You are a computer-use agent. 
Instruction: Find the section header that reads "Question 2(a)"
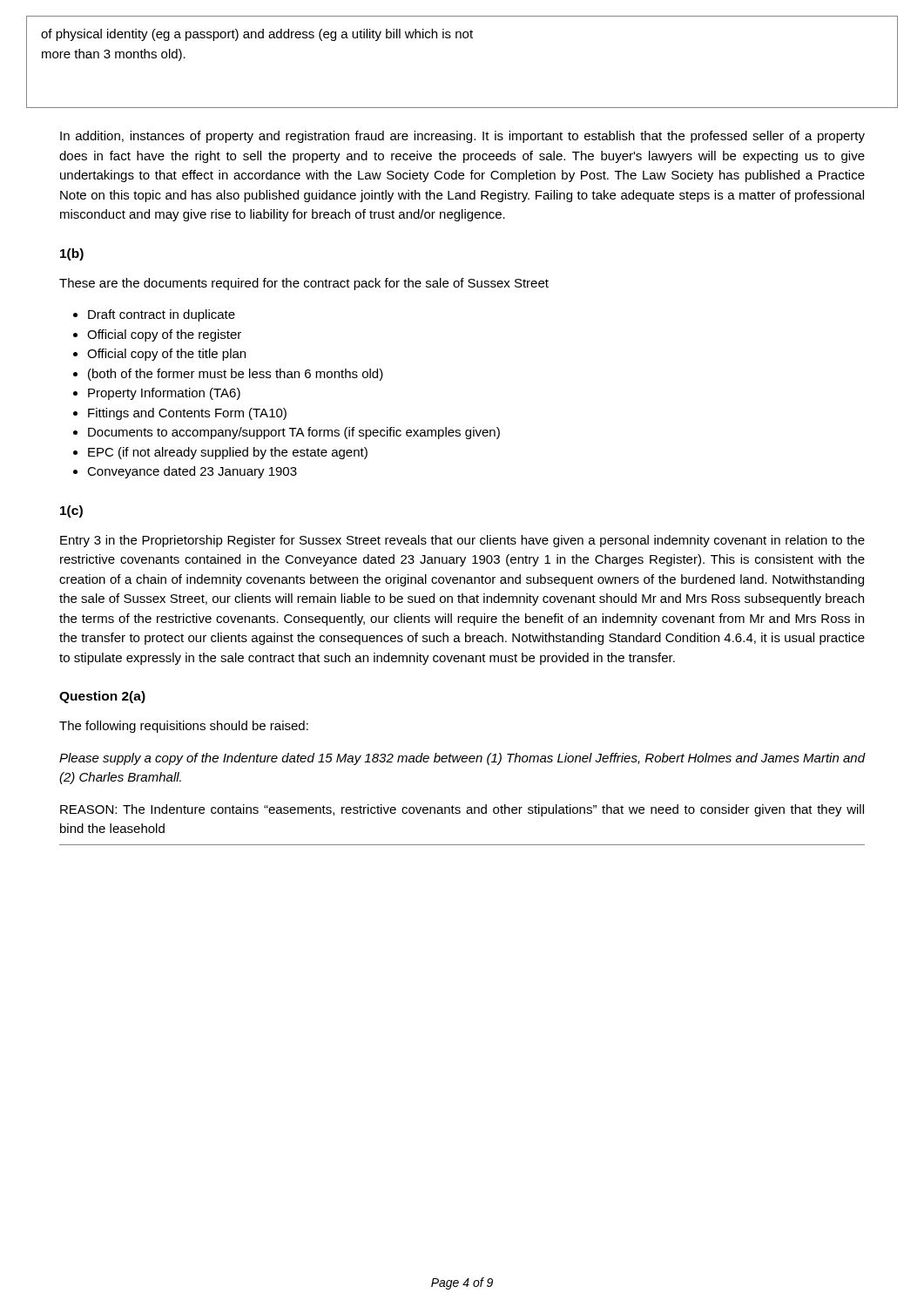pos(102,696)
